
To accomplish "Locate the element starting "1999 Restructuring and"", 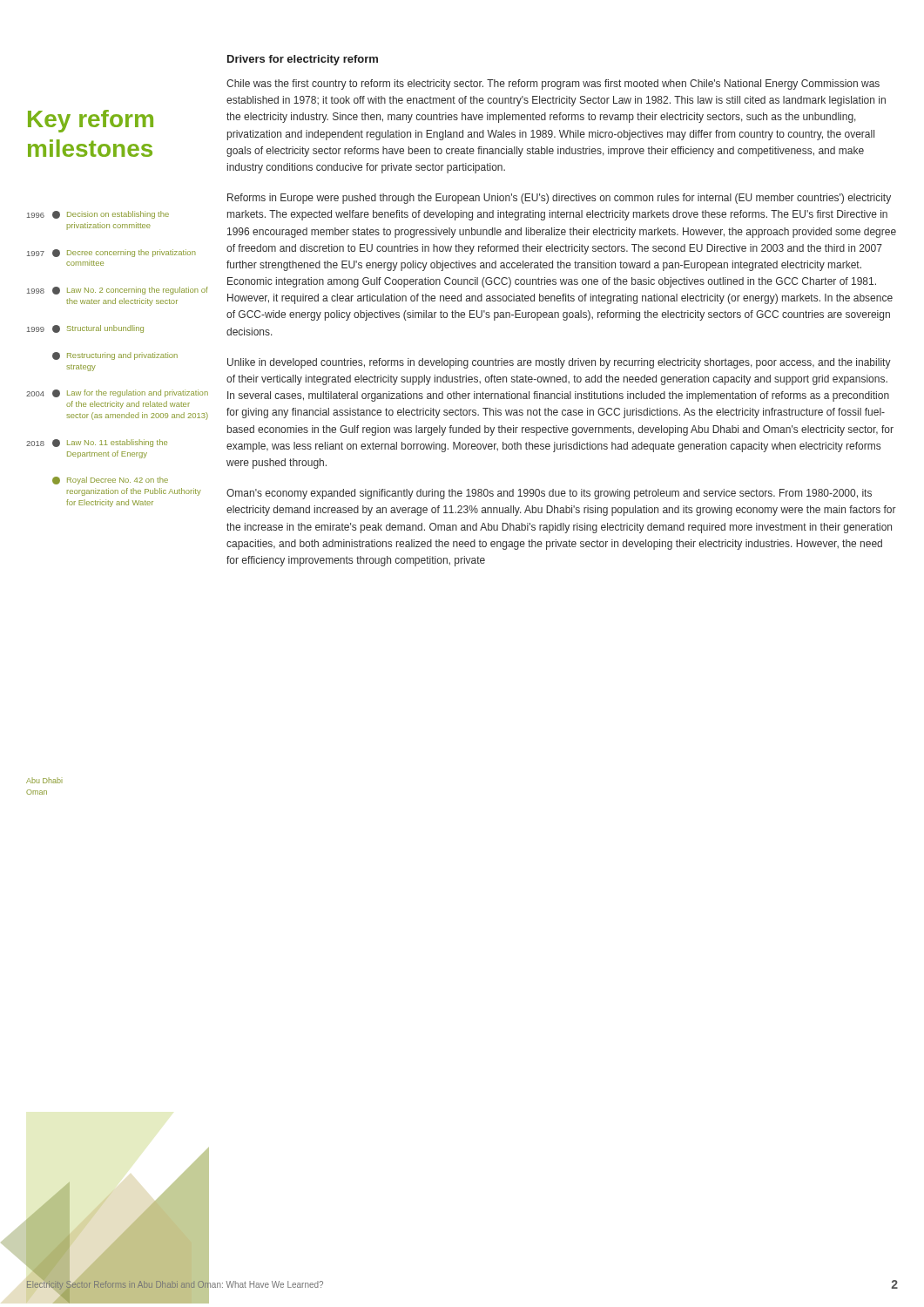I will click(x=118, y=361).
